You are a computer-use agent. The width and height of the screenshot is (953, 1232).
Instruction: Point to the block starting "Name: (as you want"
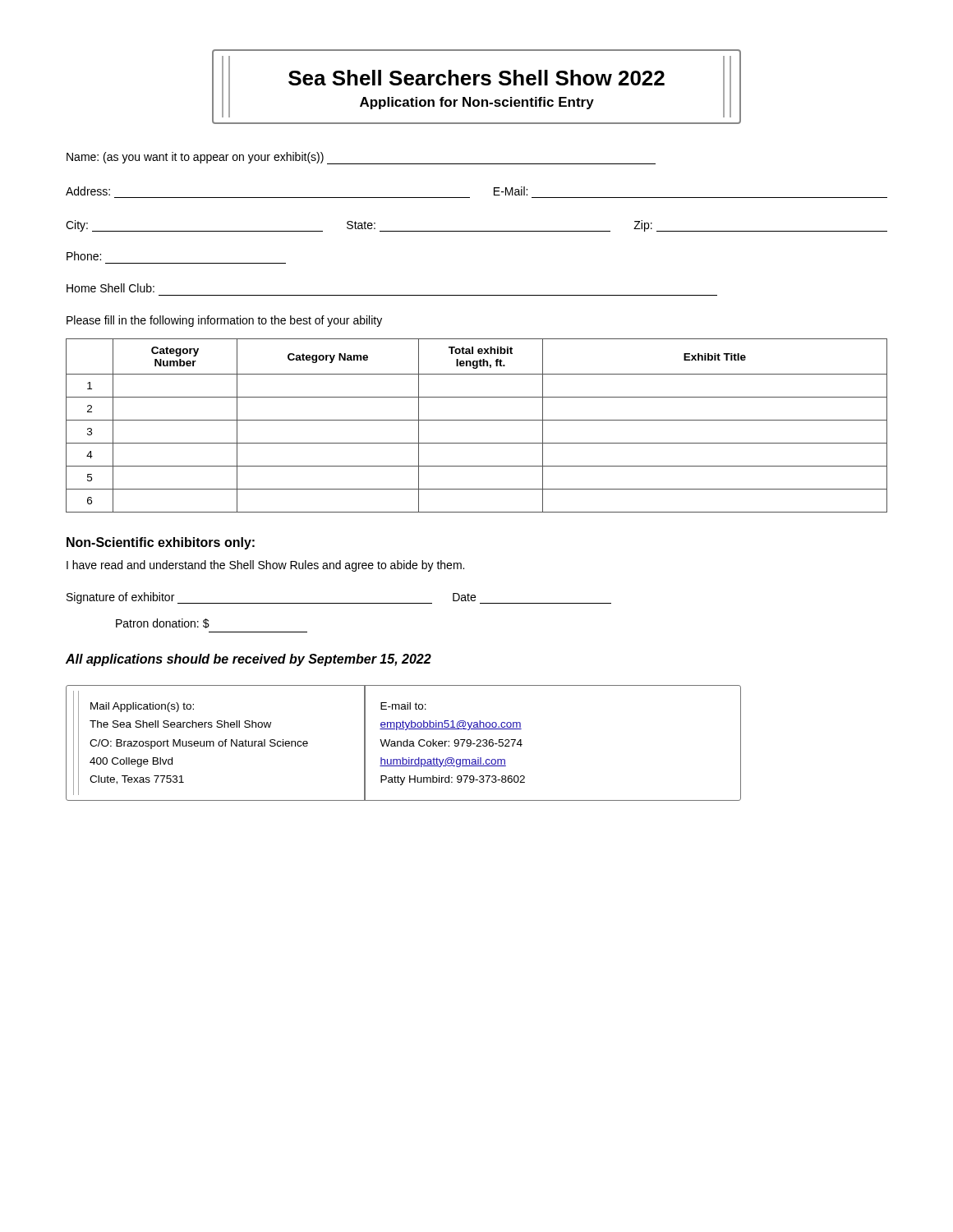(x=361, y=157)
